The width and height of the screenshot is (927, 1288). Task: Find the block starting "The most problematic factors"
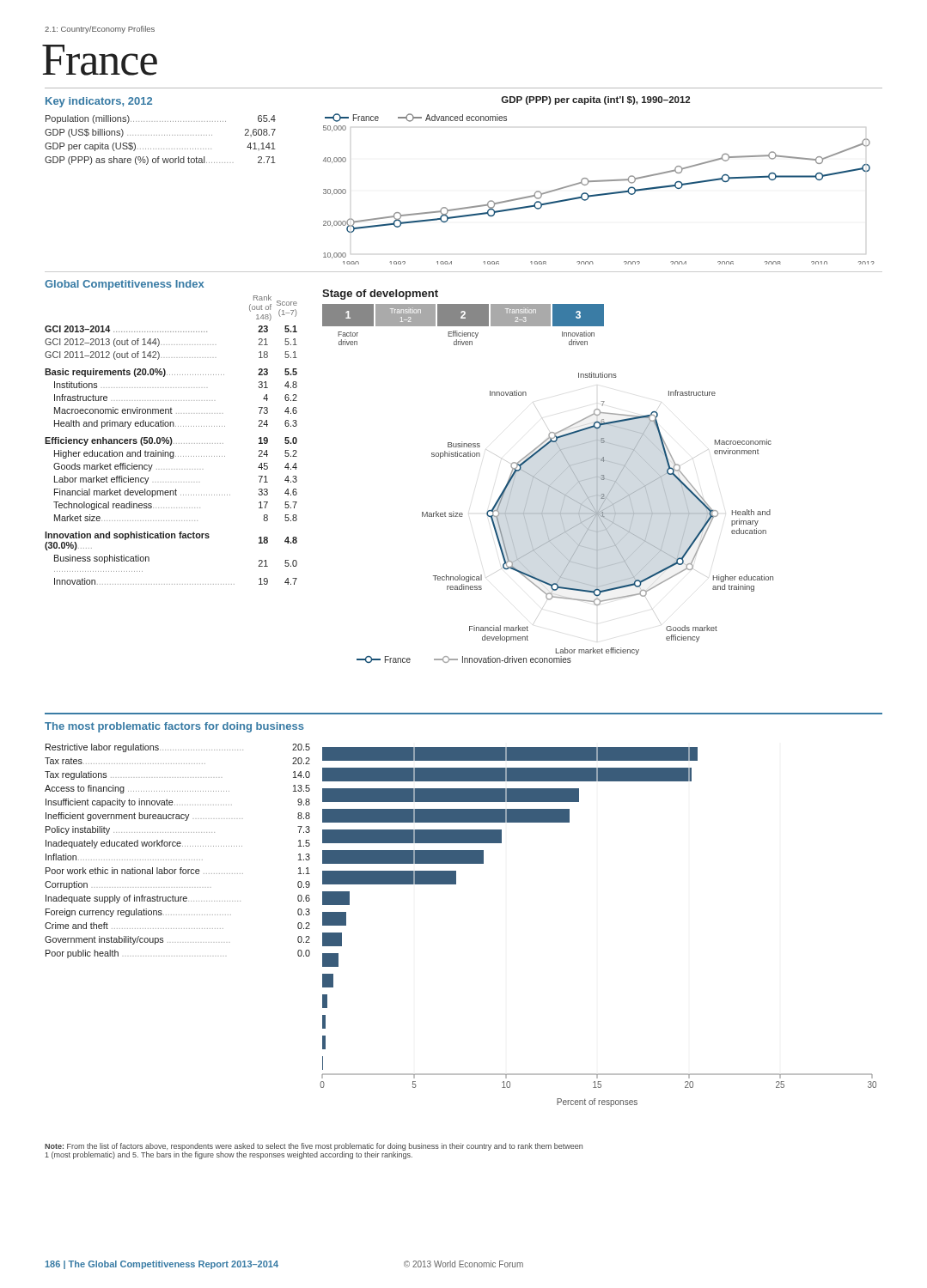pos(174,726)
